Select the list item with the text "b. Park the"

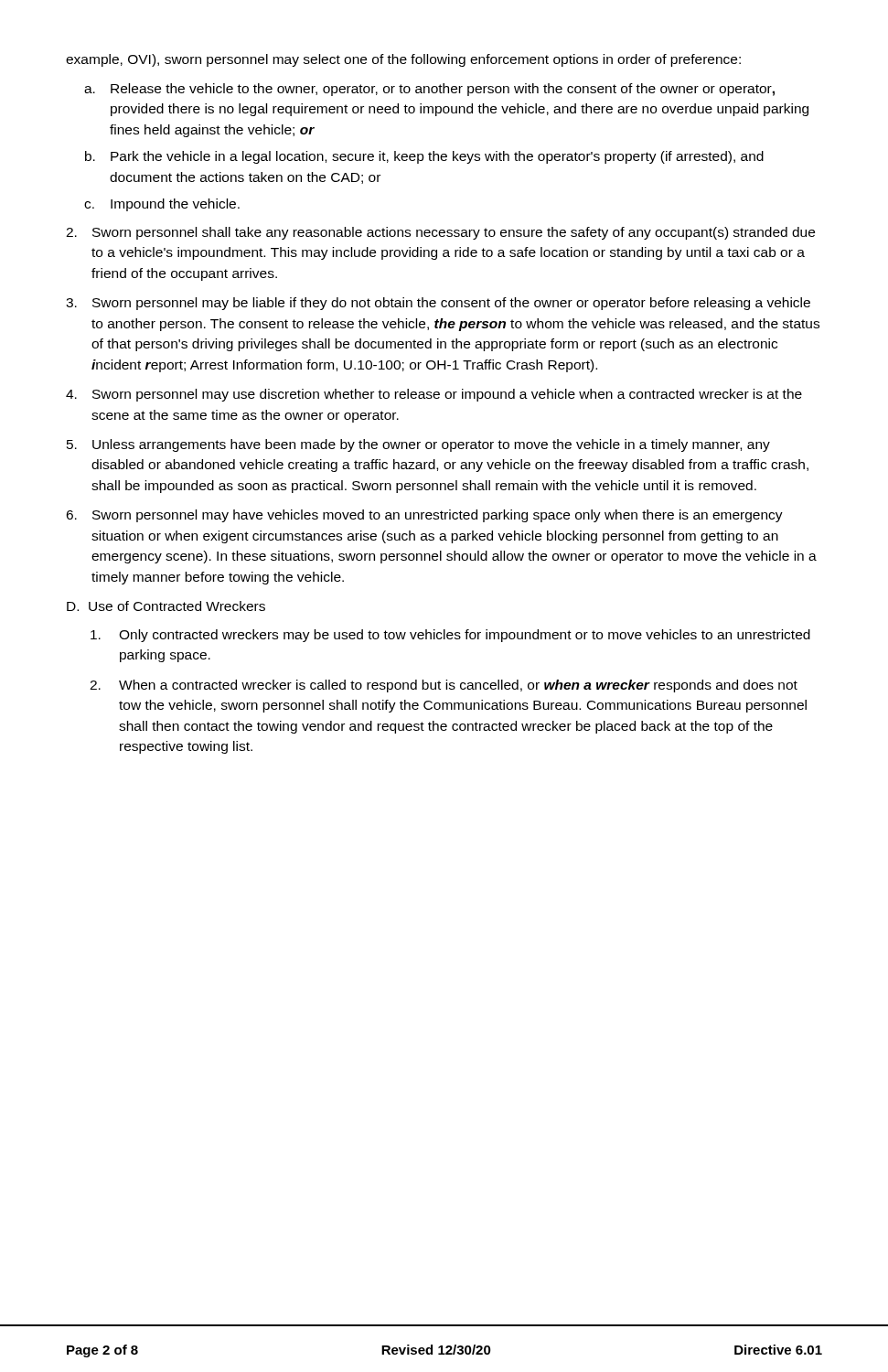pyautogui.click(x=444, y=167)
